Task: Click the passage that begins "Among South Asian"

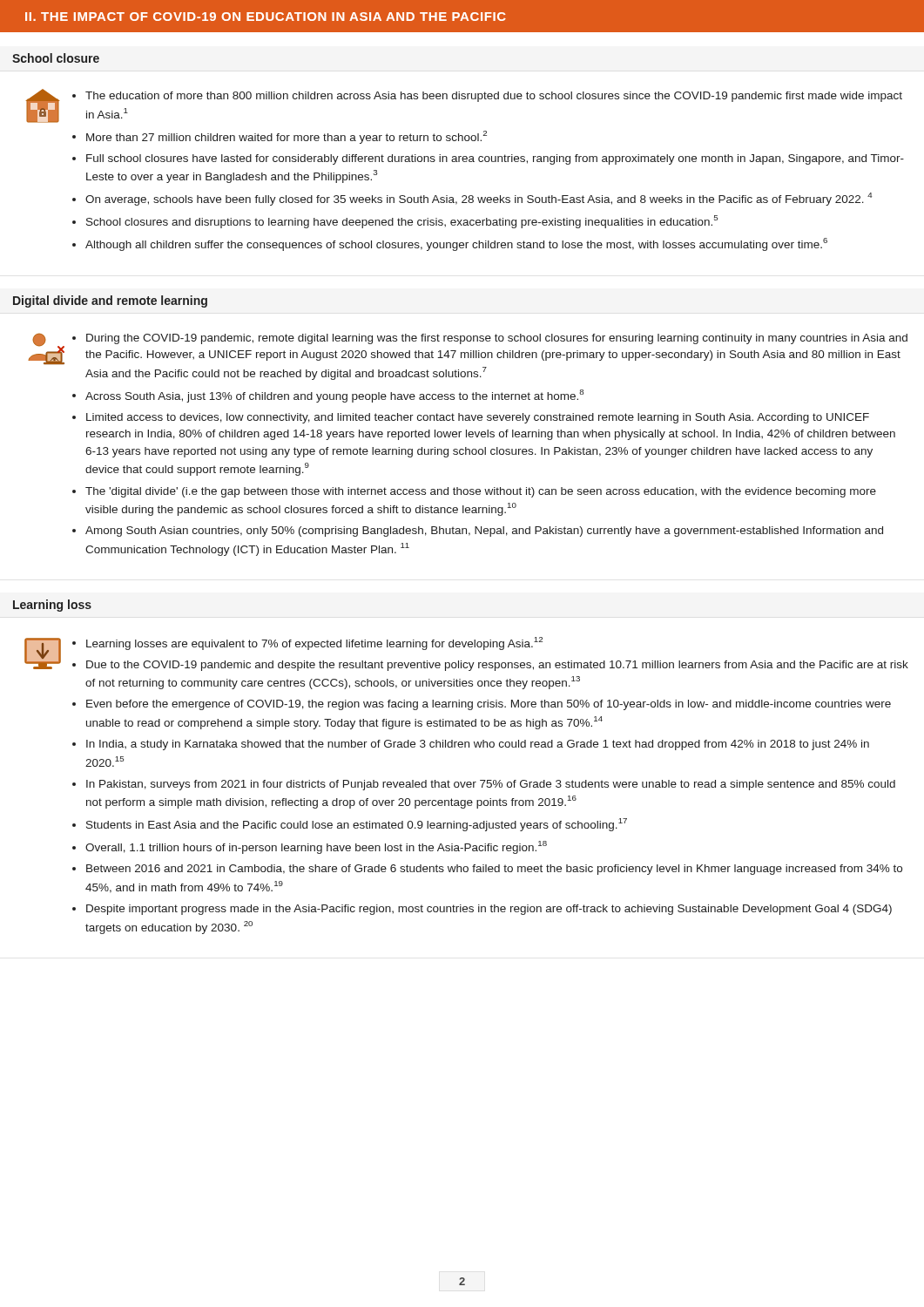Action: tap(485, 540)
